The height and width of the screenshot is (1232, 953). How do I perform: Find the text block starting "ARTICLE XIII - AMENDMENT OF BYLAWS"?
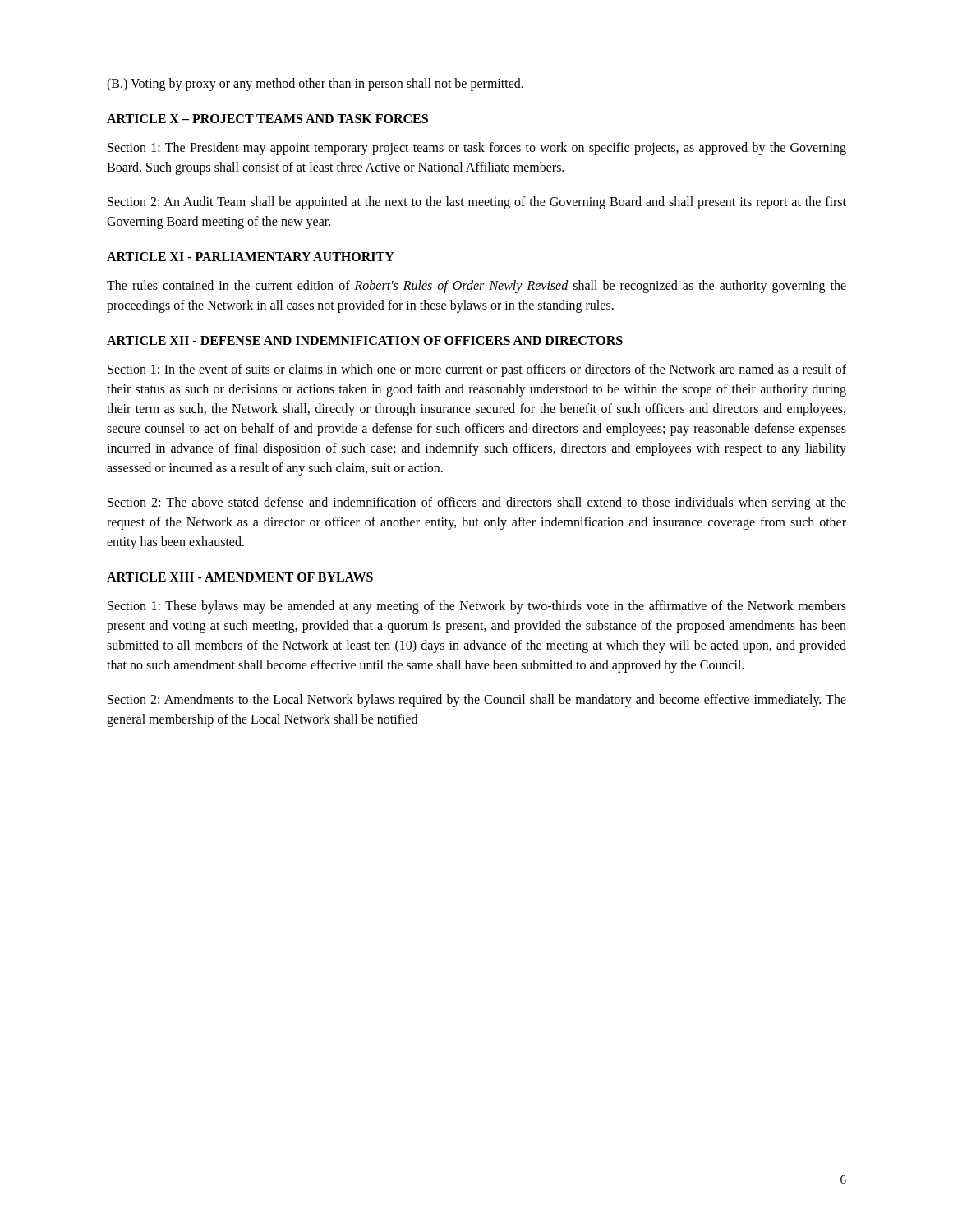(240, 577)
